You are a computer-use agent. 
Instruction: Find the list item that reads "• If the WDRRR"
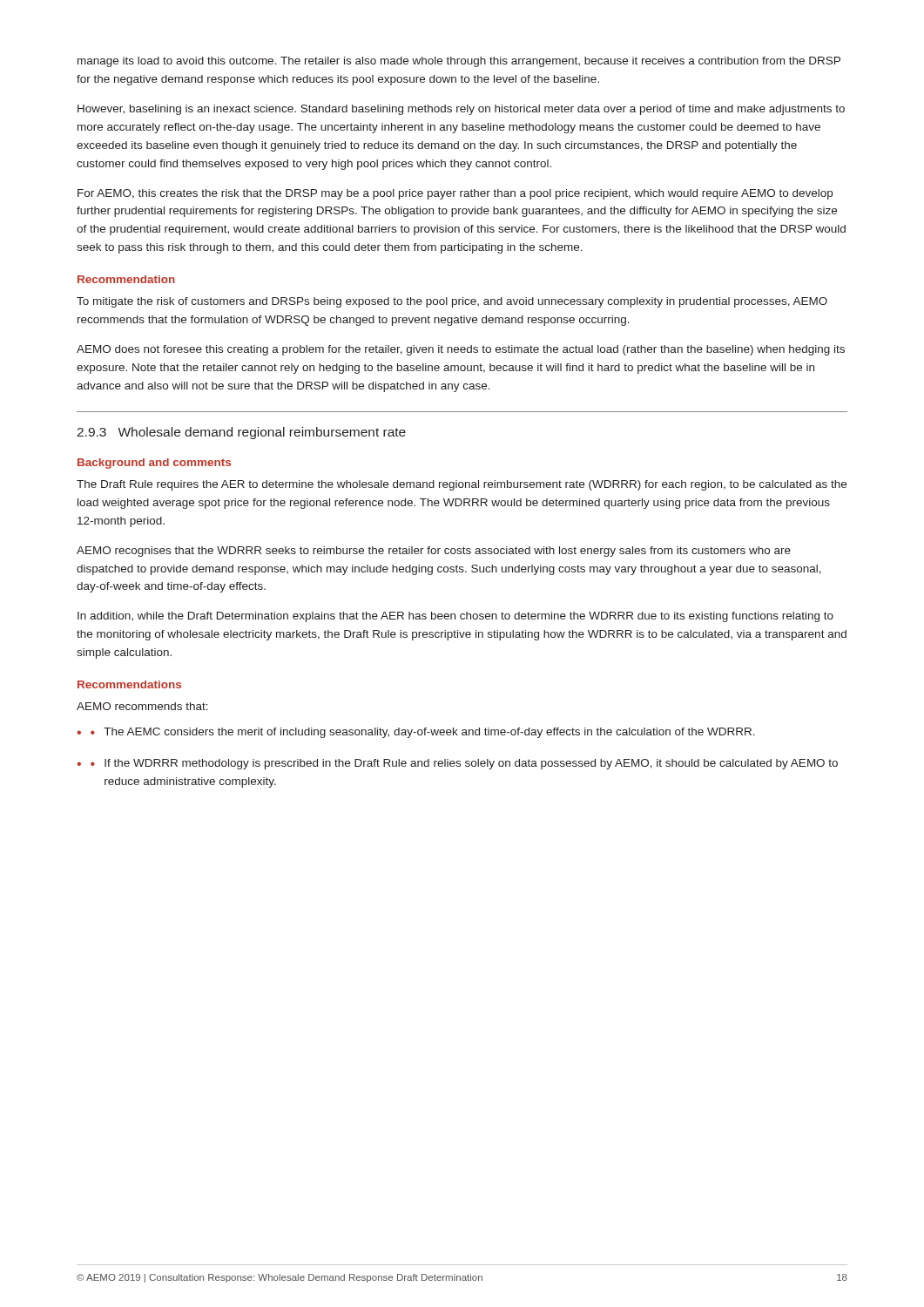point(469,773)
